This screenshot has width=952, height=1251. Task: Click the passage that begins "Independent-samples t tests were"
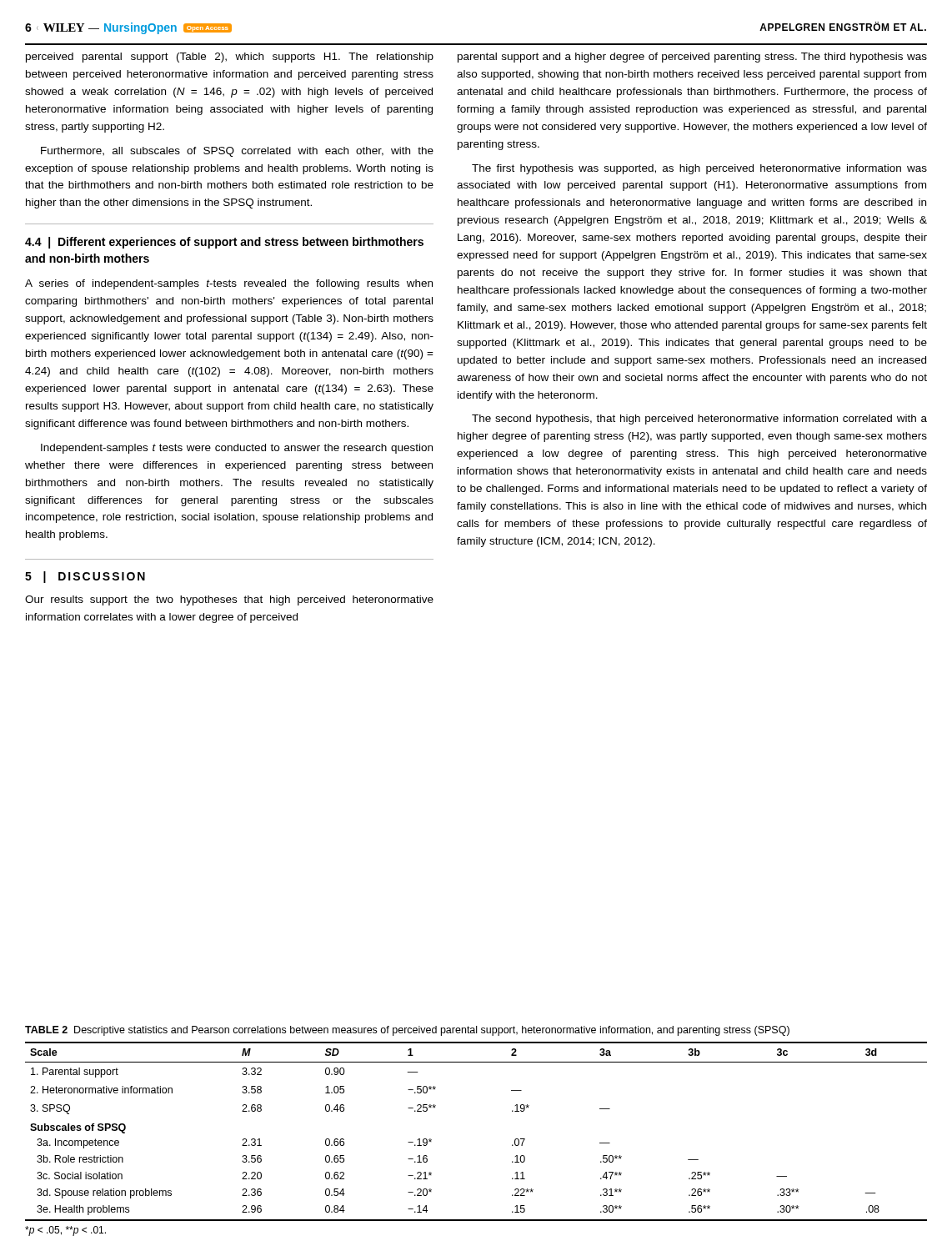tap(229, 492)
